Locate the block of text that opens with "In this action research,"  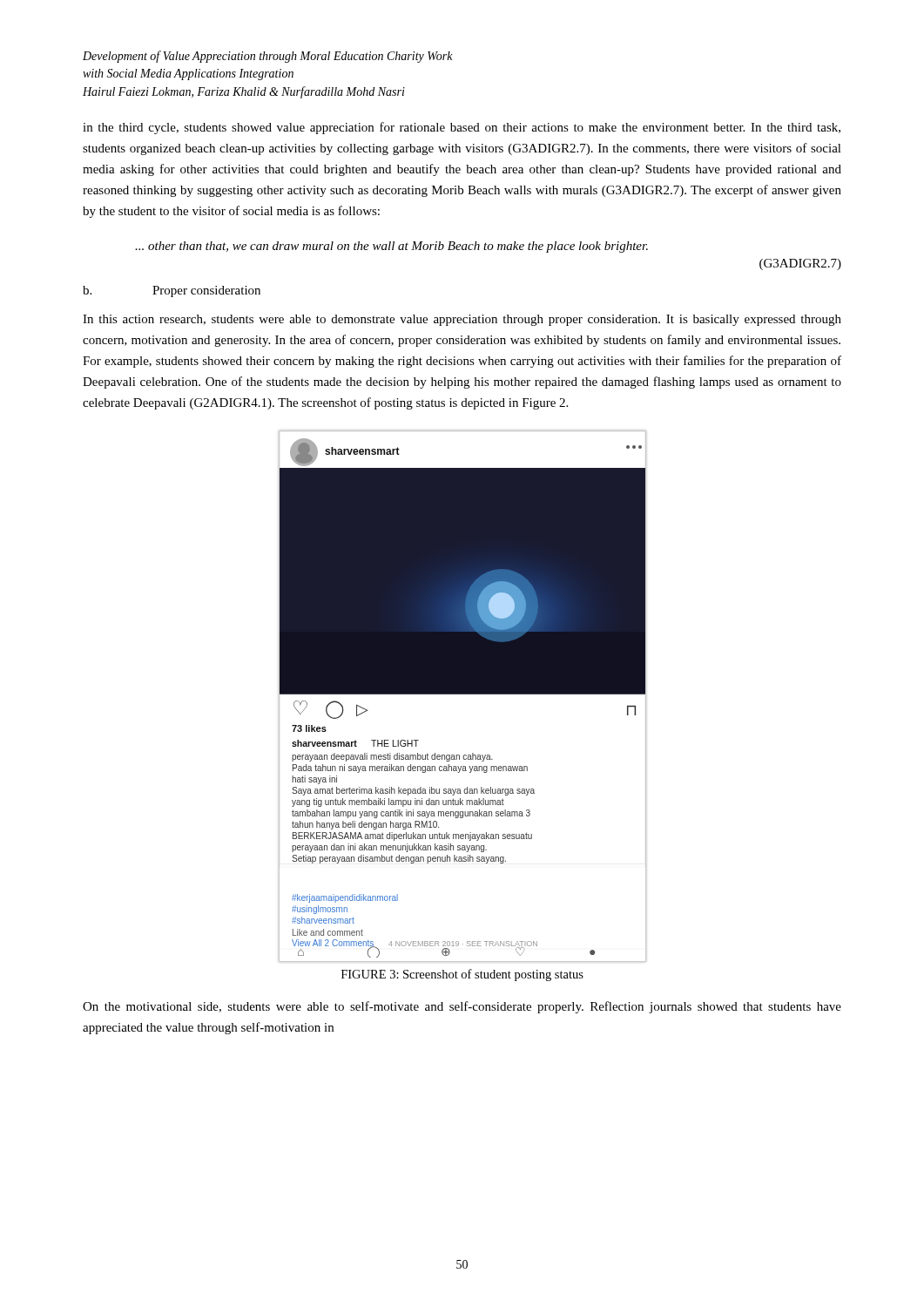(462, 361)
